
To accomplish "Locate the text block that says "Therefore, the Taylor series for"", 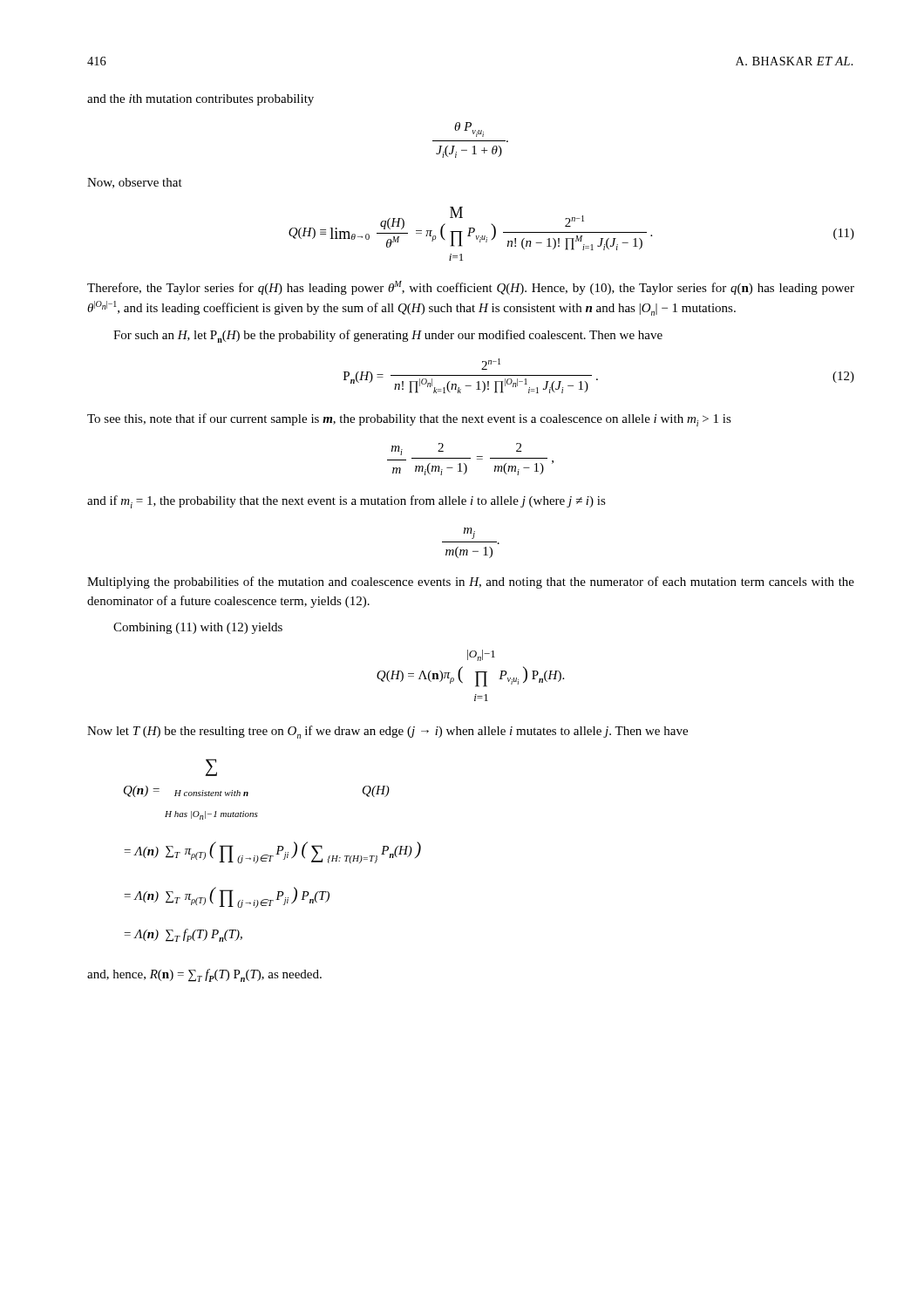I will [x=471, y=312].
